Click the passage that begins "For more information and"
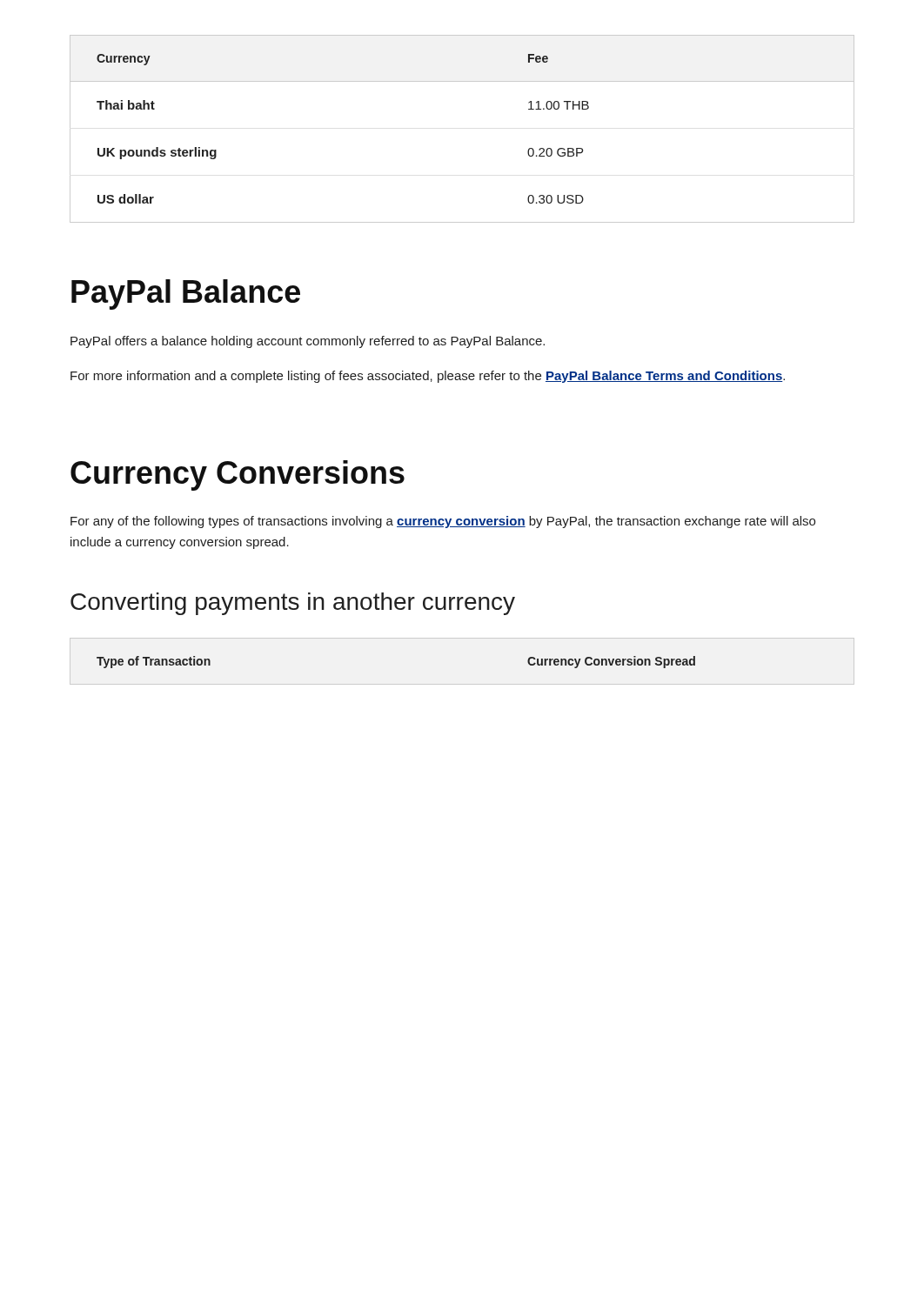Image resolution: width=924 pixels, height=1305 pixels. coord(428,375)
